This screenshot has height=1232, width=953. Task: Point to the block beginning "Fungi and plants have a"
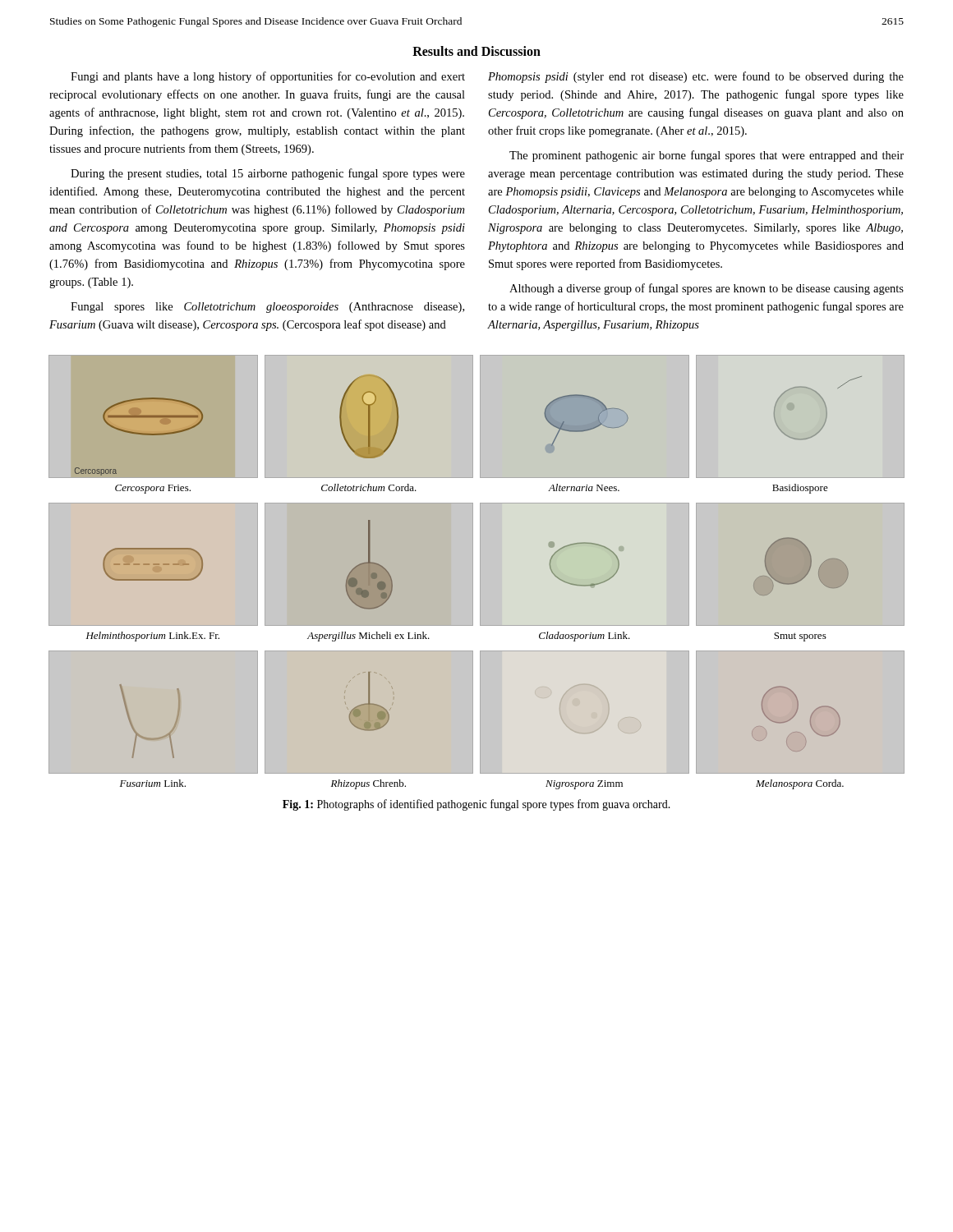click(257, 201)
